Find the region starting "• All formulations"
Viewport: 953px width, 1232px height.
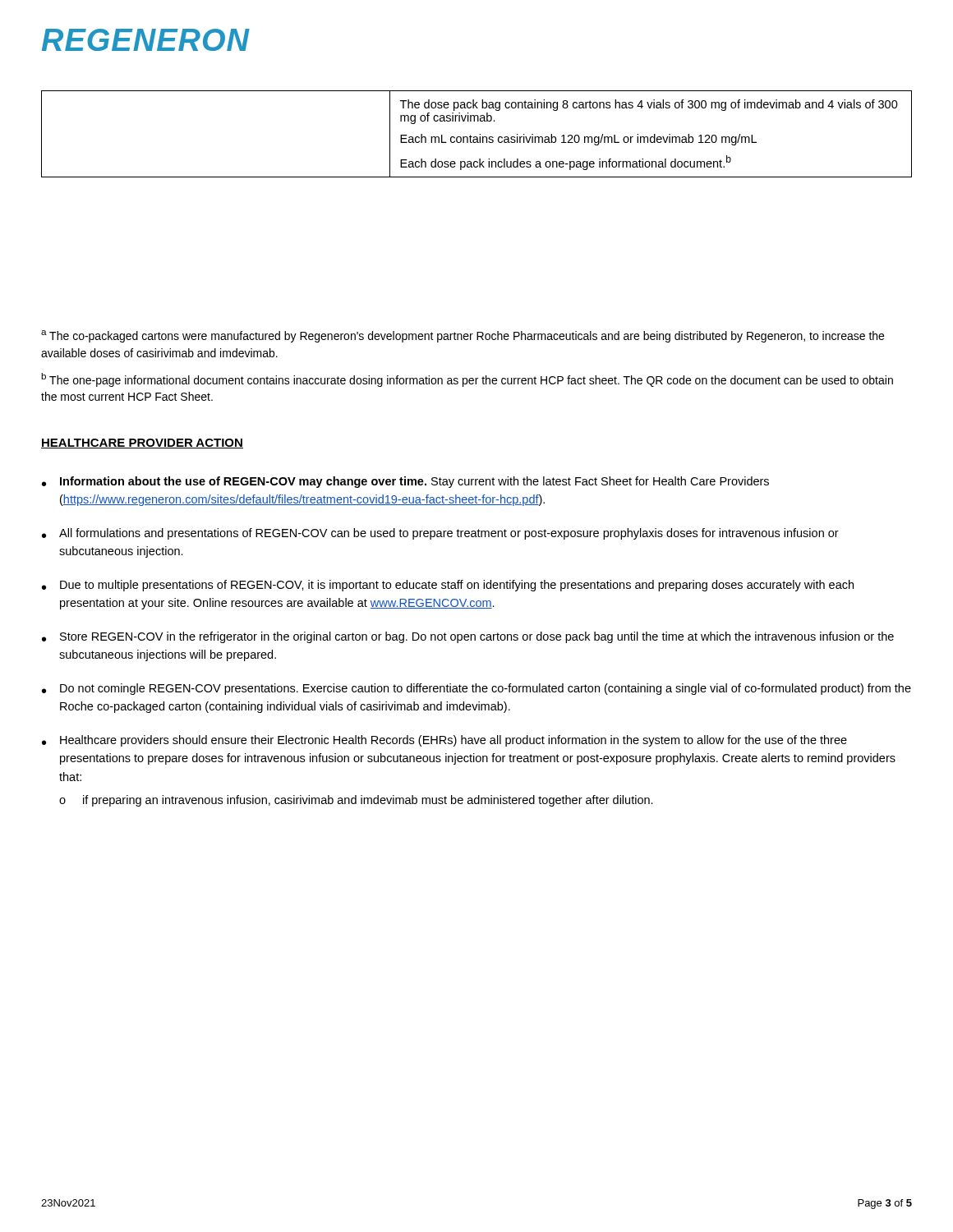click(476, 542)
